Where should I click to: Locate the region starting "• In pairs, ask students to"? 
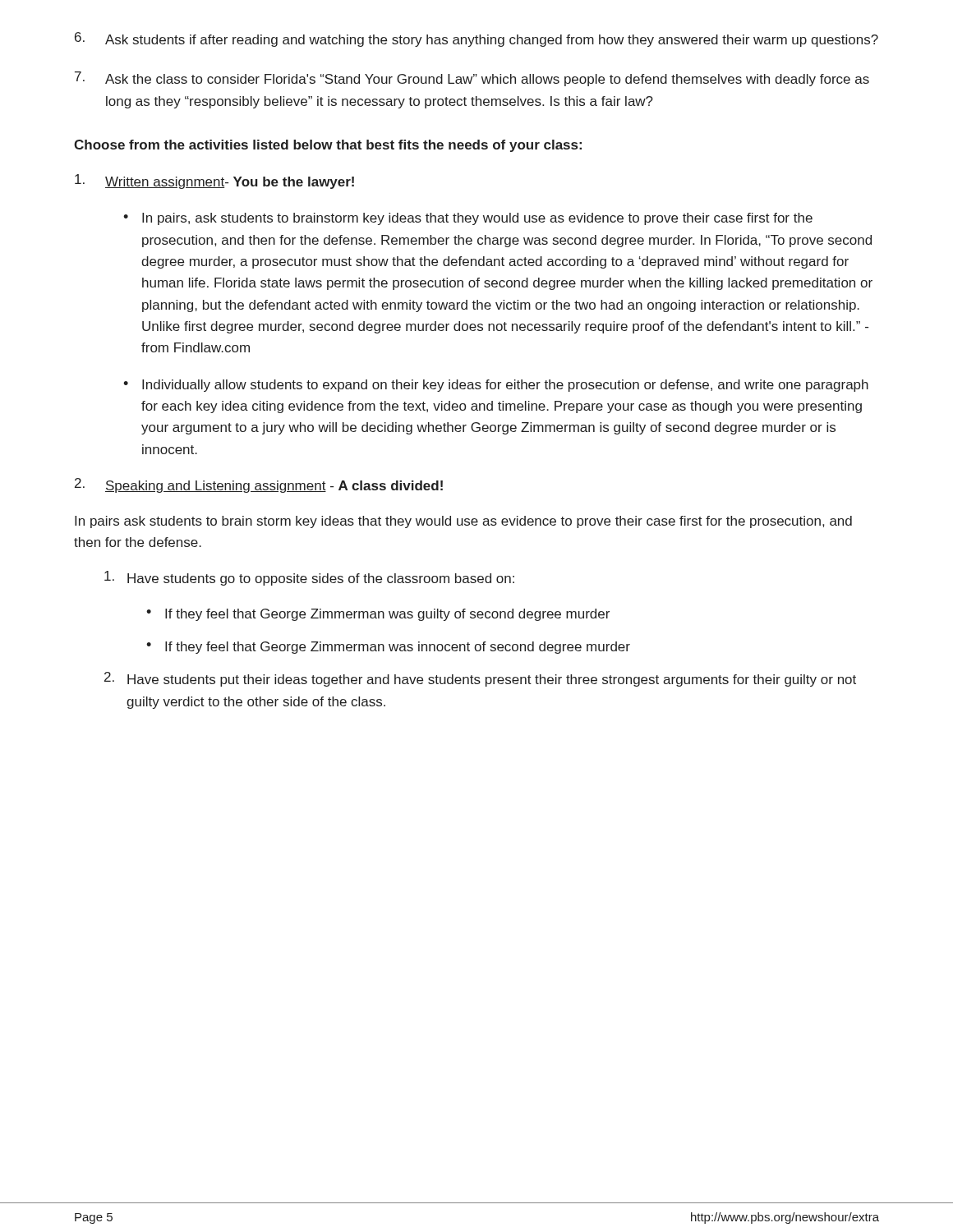pos(501,284)
